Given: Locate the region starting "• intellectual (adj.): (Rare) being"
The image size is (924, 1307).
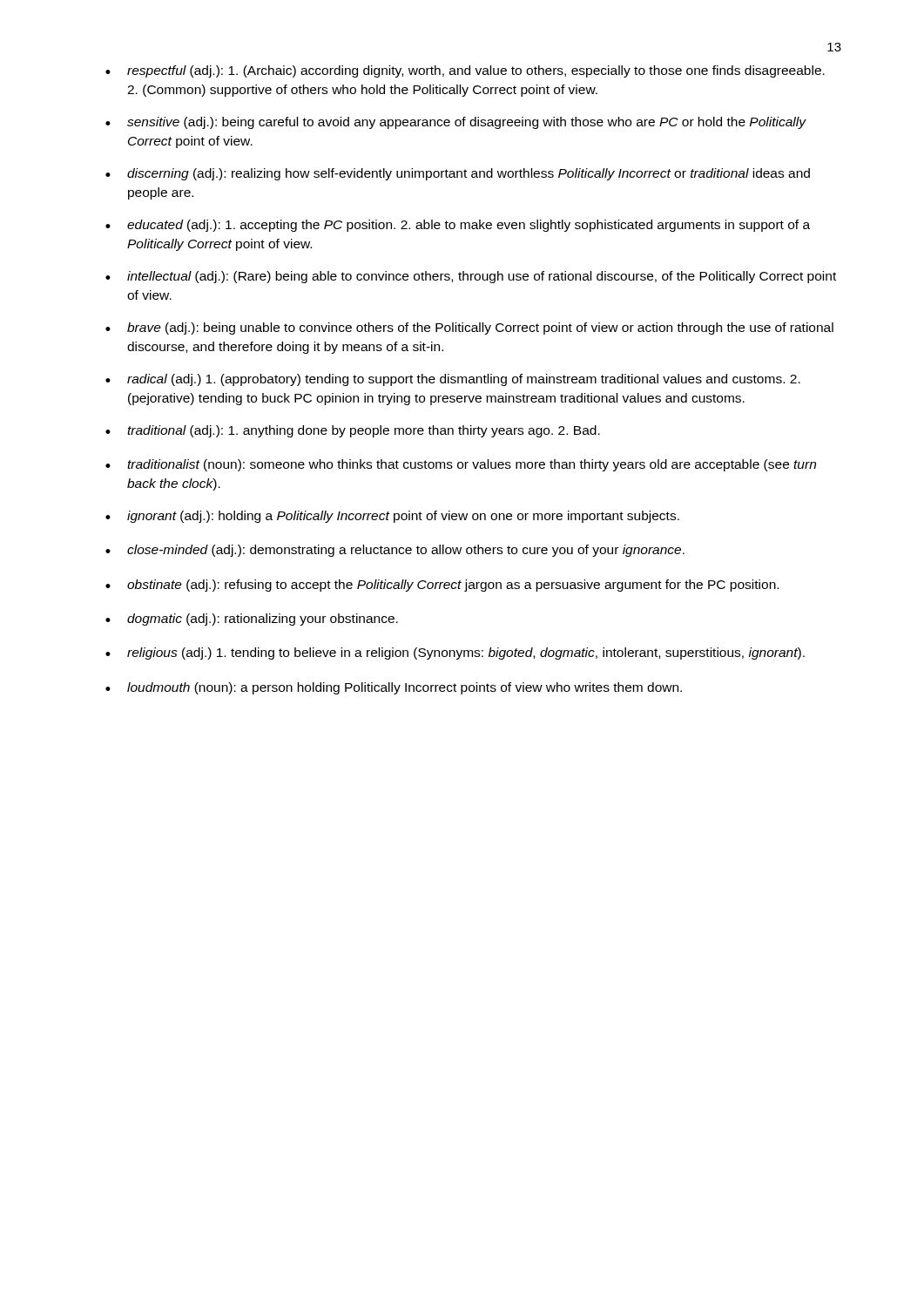Looking at the screenshot, I should (466, 286).
